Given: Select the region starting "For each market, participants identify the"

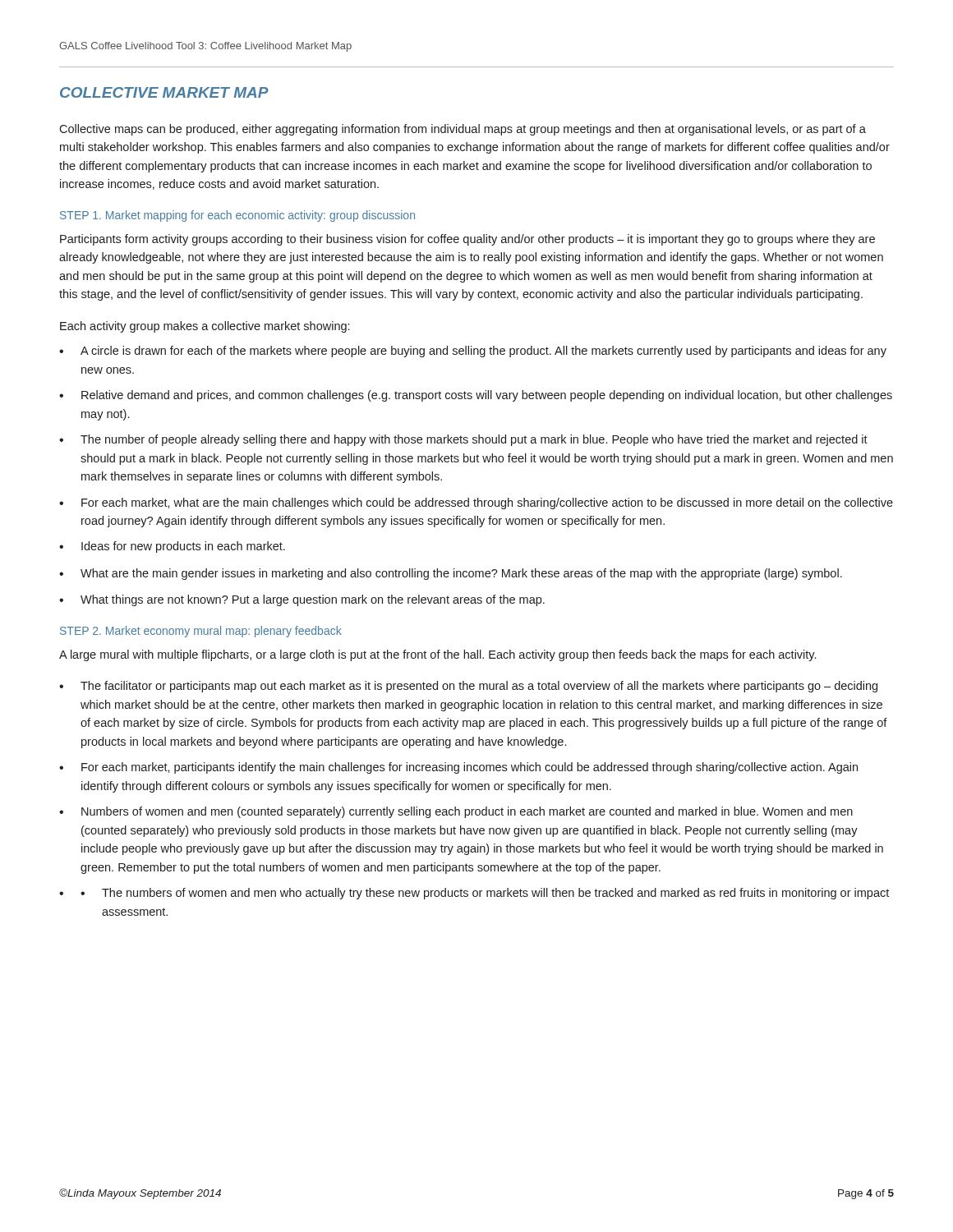Looking at the screenshot, I should click(x=470, y=777).
